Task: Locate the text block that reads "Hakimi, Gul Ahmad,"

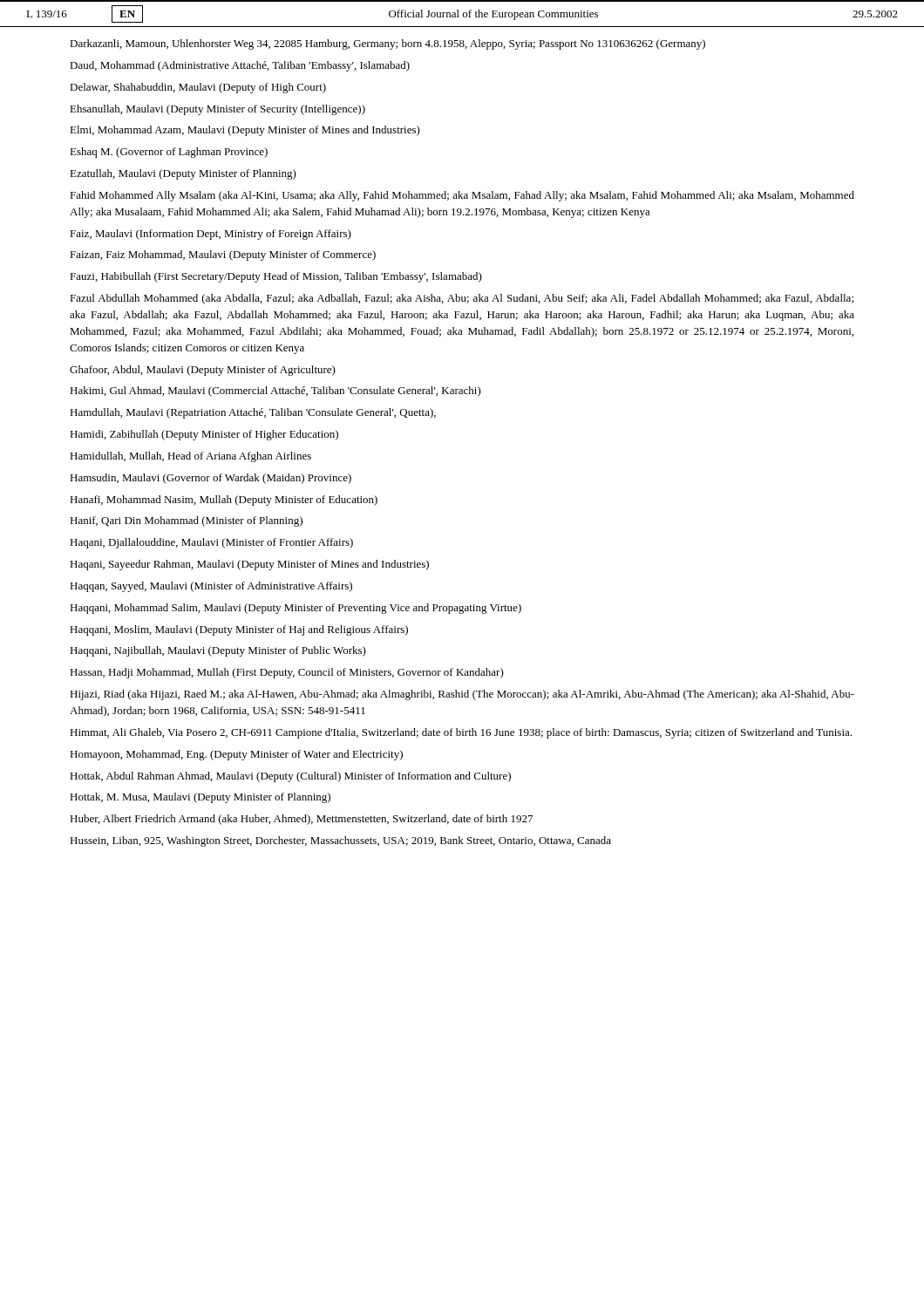Action: pos(275,391)
